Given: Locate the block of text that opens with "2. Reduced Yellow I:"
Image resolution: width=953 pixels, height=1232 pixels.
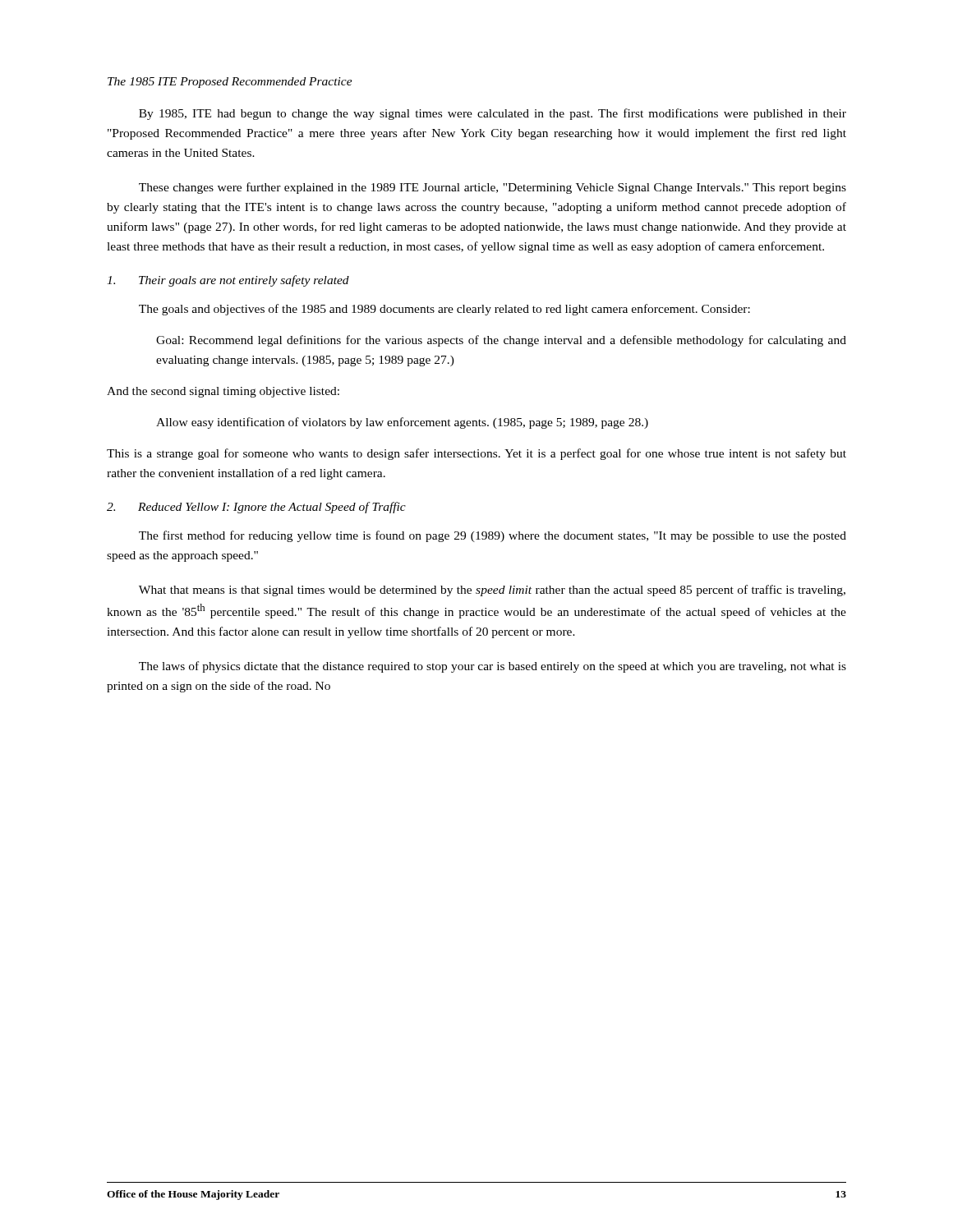Looking at the screenshot, I should point(256,508).
